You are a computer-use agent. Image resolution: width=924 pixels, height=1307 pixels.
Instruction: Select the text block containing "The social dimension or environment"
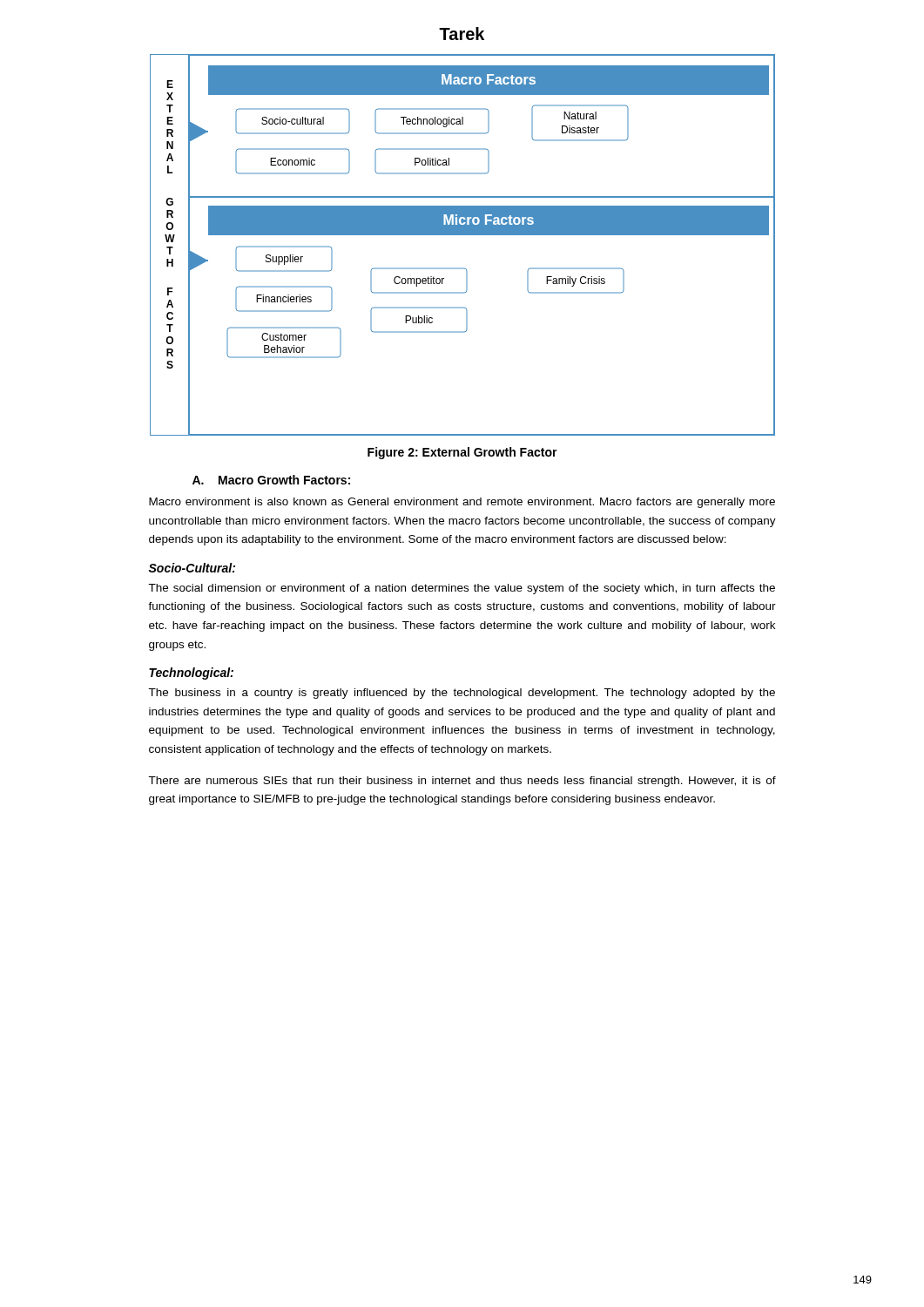pyautogui.click(x=462, y=616)
